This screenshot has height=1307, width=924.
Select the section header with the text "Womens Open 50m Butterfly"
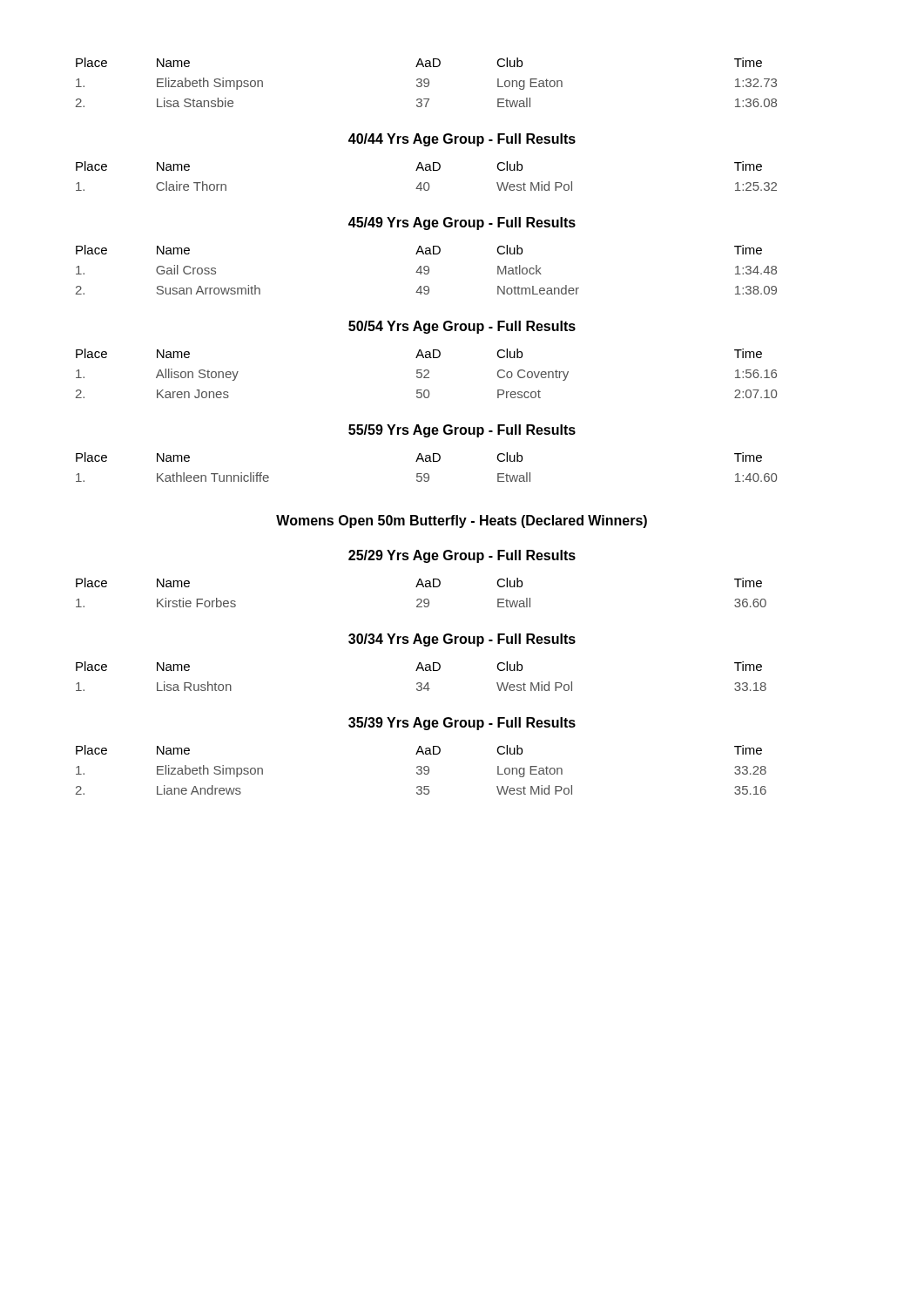pyautogui.click(x=462, y=521)
